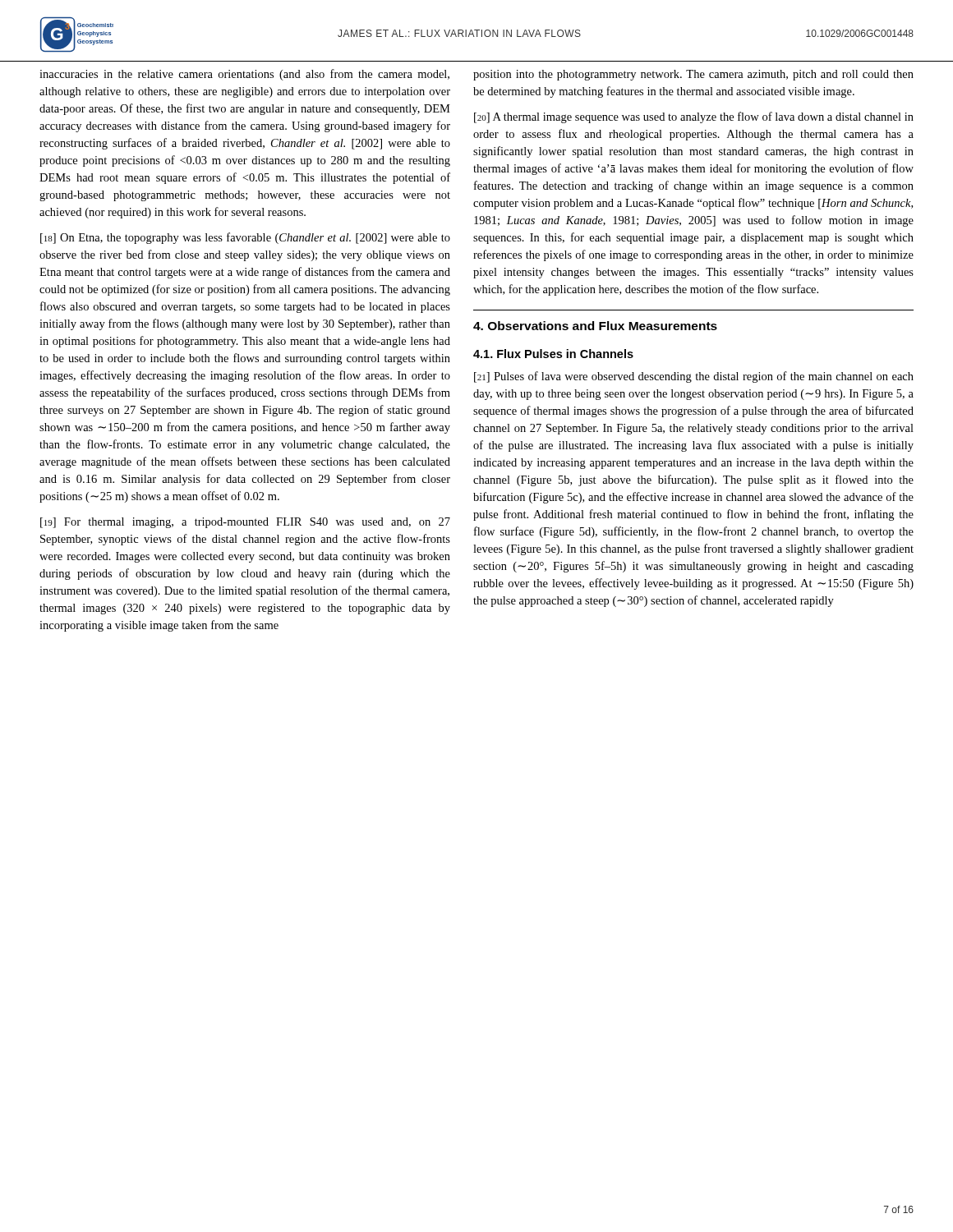Click the passage that begins "inaccuracies in the"
Viewport: 953px width, 1232px height.
(x=245, y=143)
